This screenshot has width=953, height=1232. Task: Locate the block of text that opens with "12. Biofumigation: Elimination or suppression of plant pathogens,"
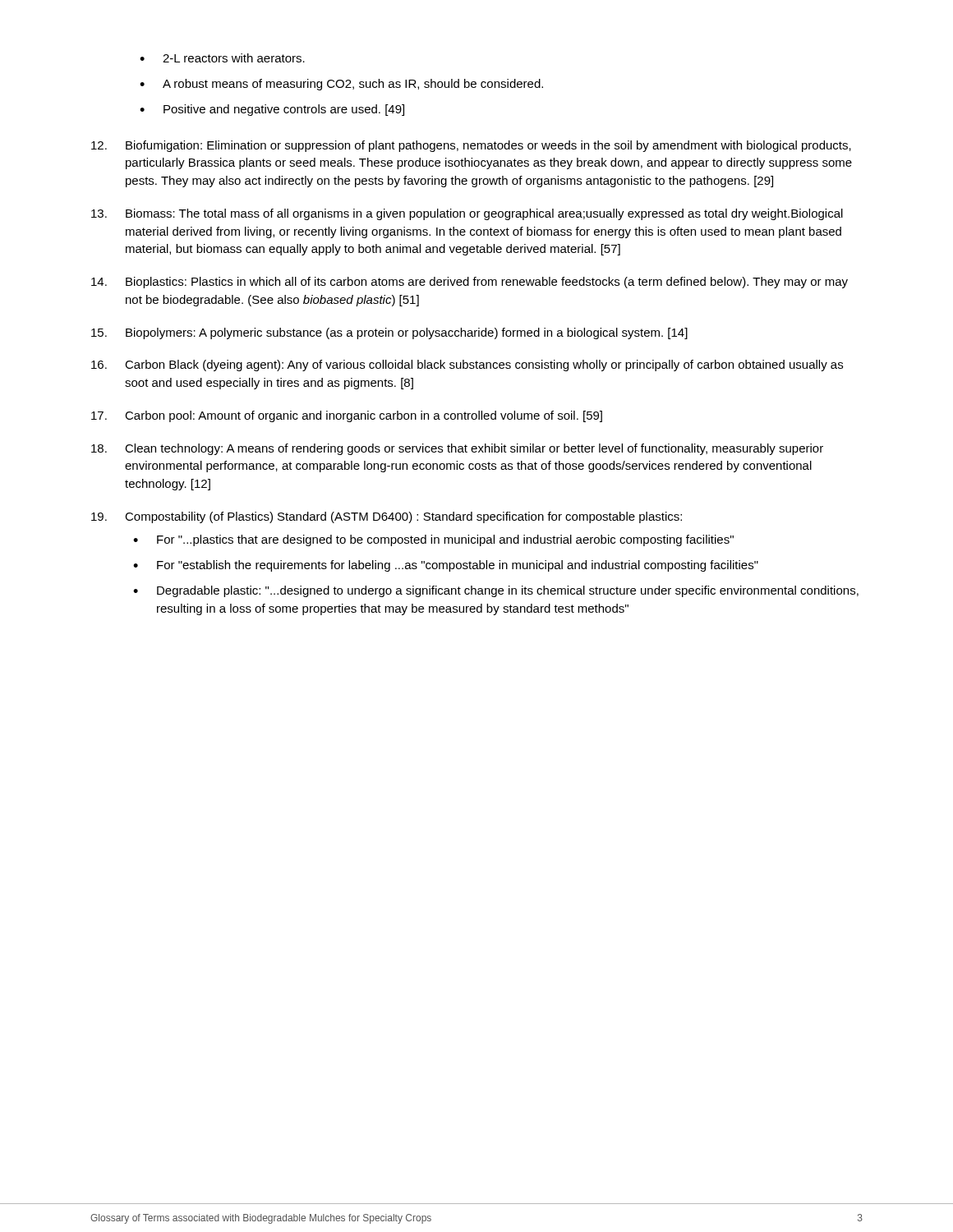[x=476, y=163]
